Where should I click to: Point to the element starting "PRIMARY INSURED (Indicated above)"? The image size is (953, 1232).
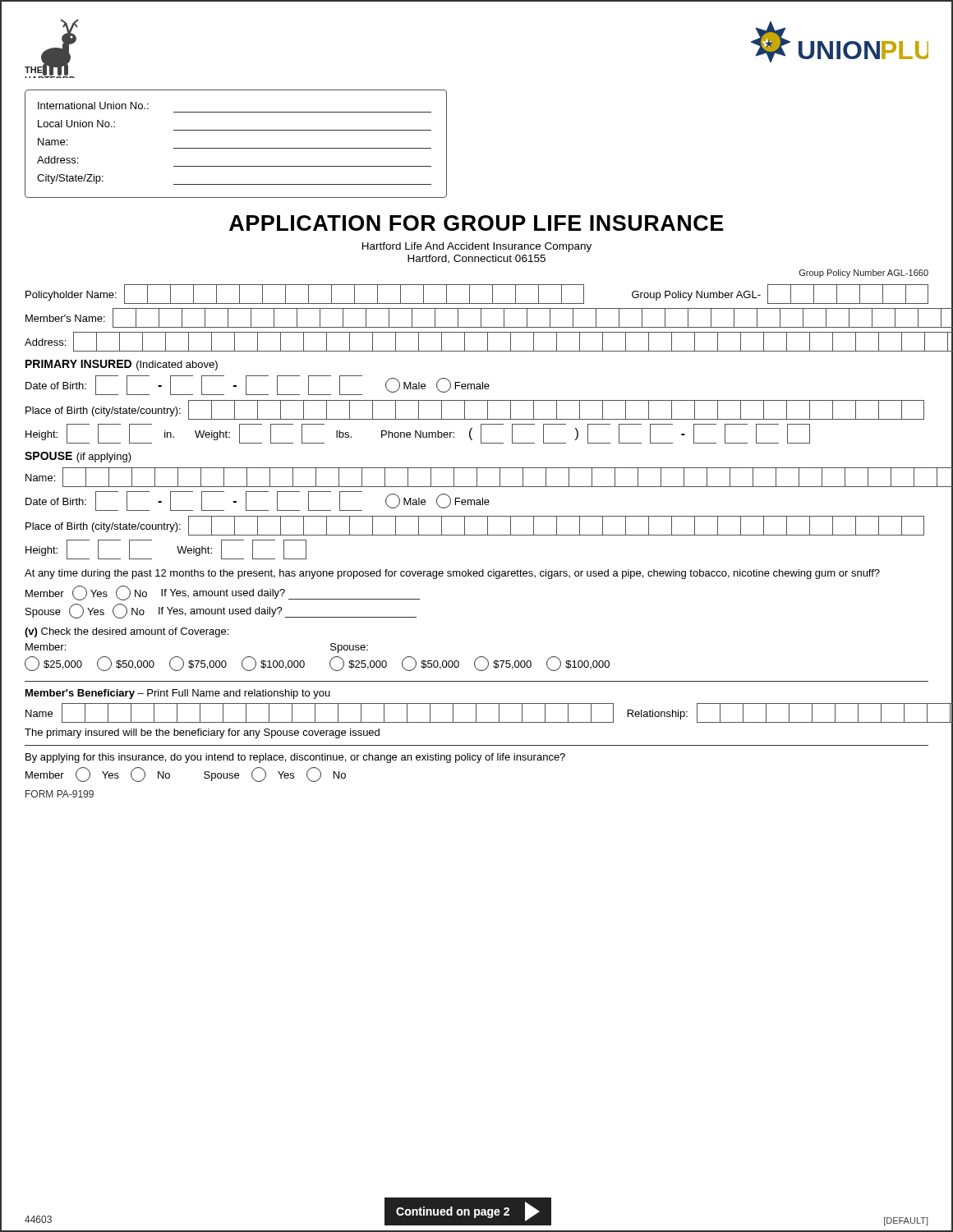click(121, 363)
